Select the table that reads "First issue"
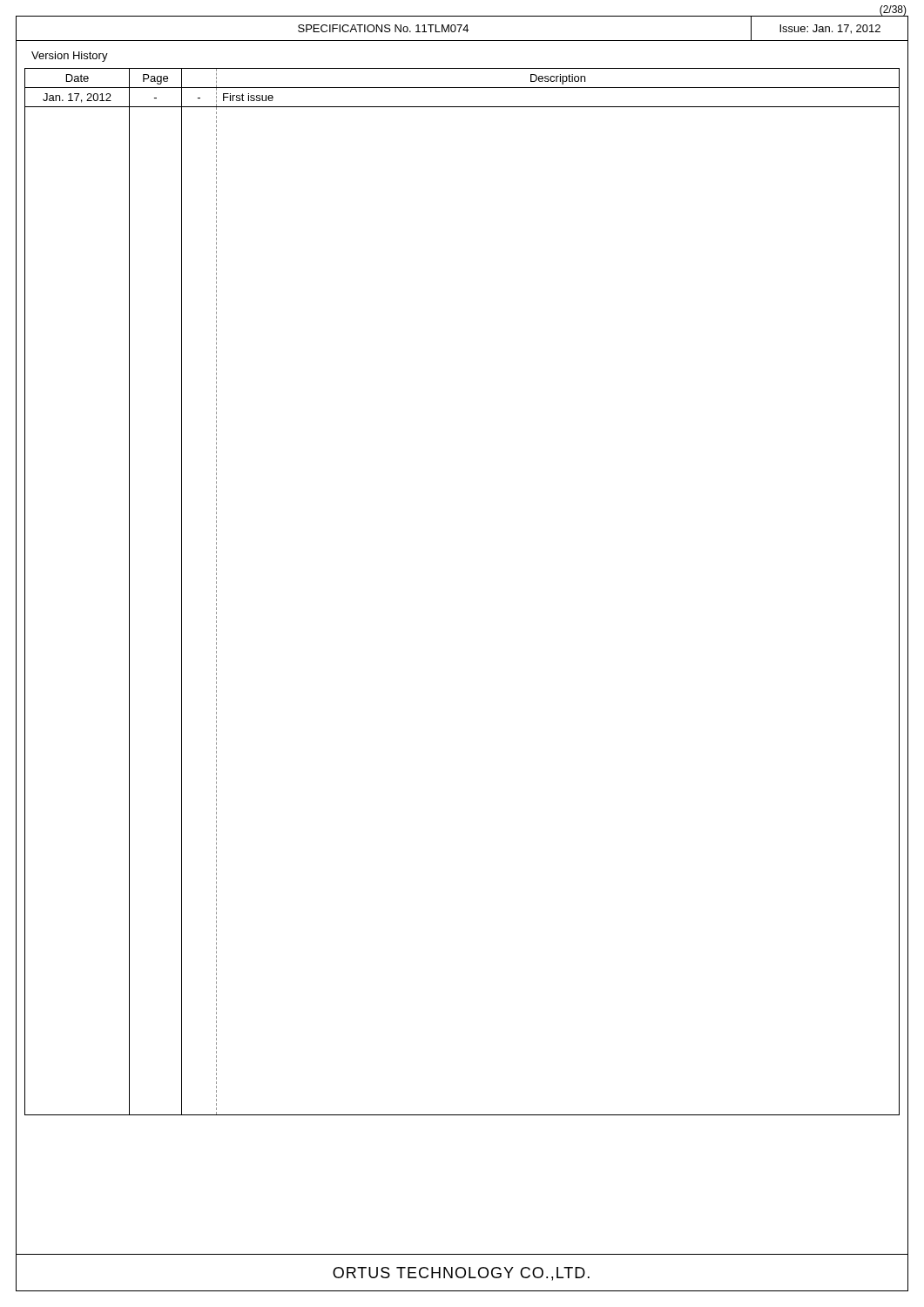 (x=462, y=592)
